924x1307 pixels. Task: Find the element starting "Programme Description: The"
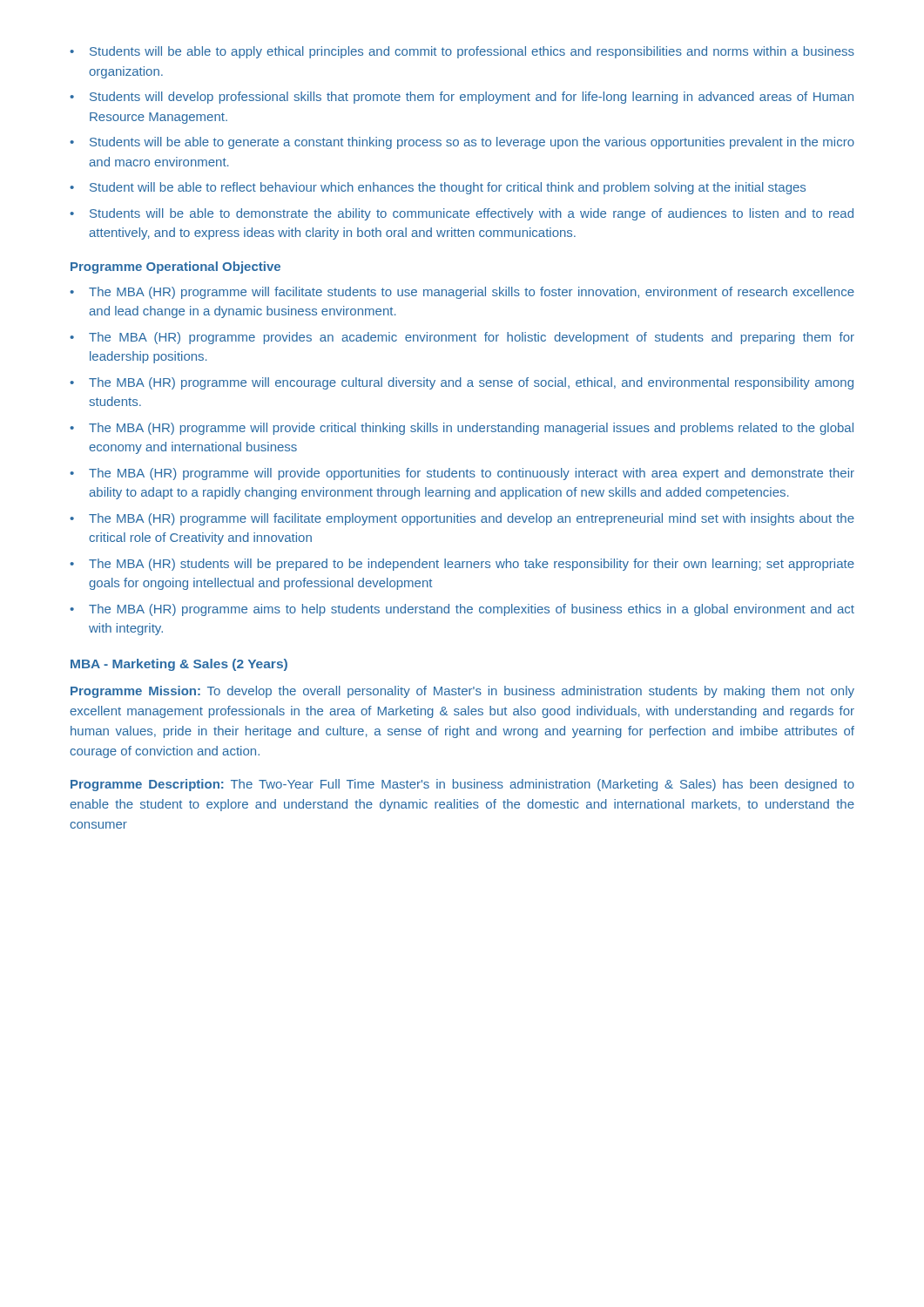tap(462, 804)
